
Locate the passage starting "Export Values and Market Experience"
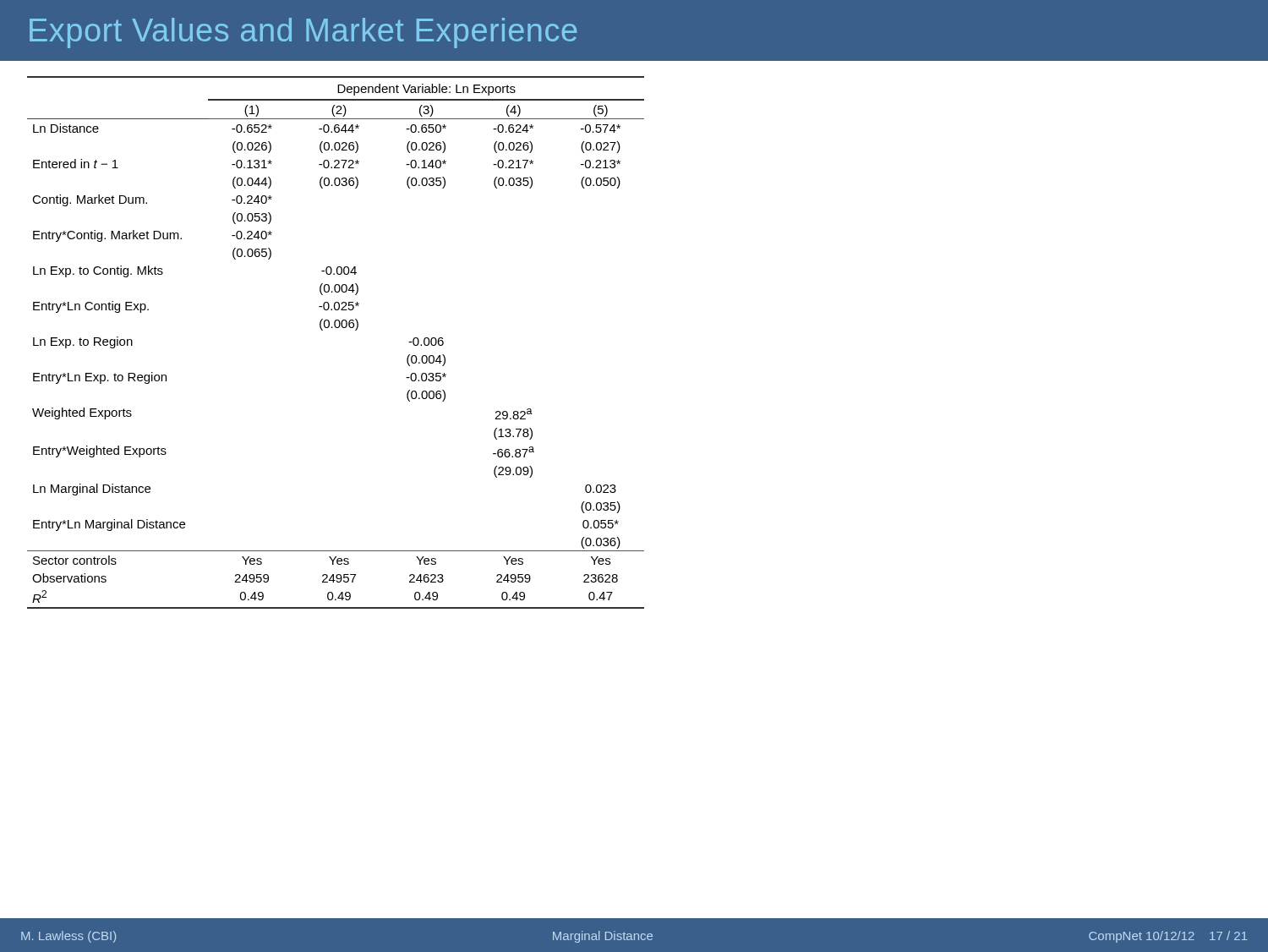[x=303, y=30]
